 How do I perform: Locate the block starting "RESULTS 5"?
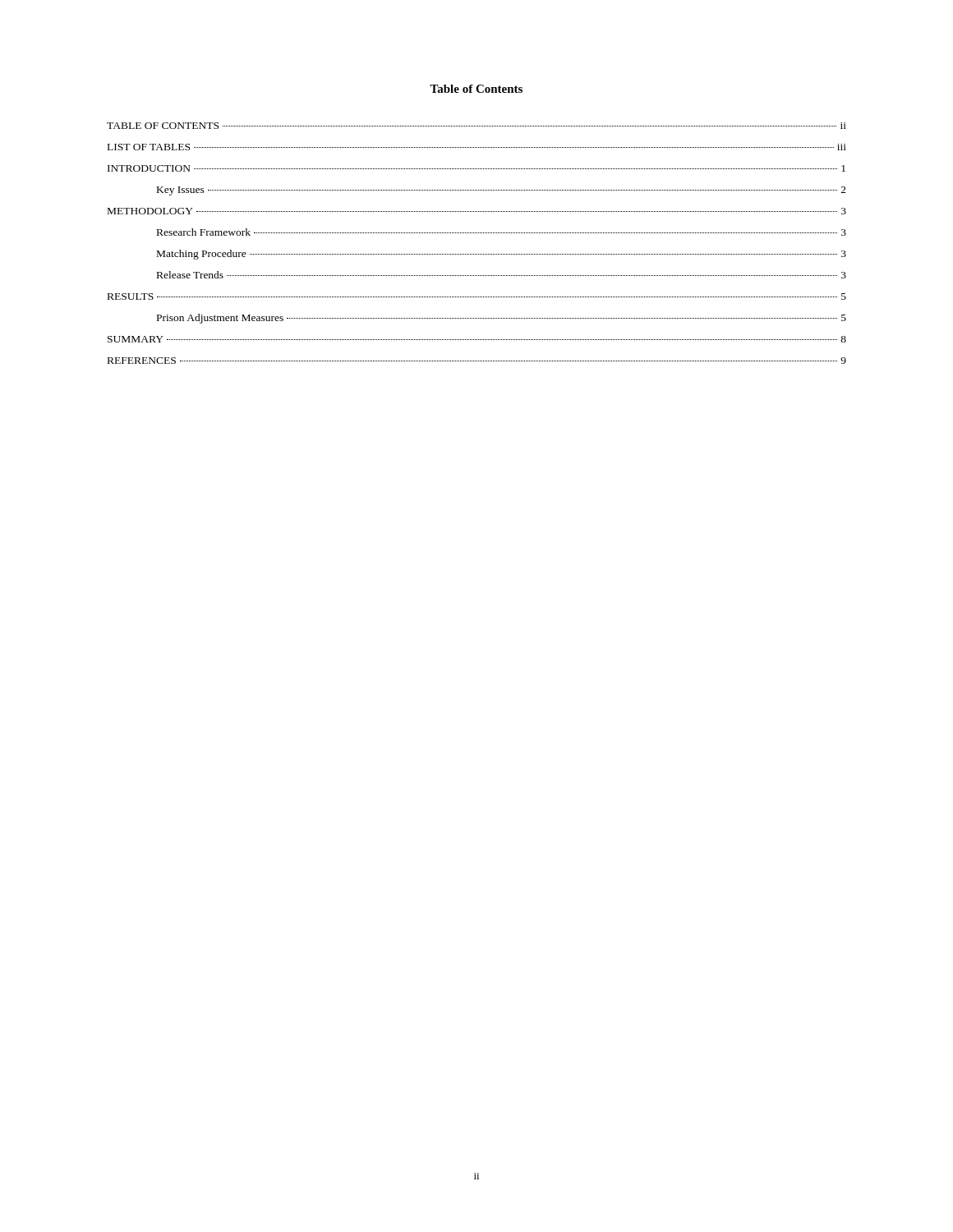point(476,296)
